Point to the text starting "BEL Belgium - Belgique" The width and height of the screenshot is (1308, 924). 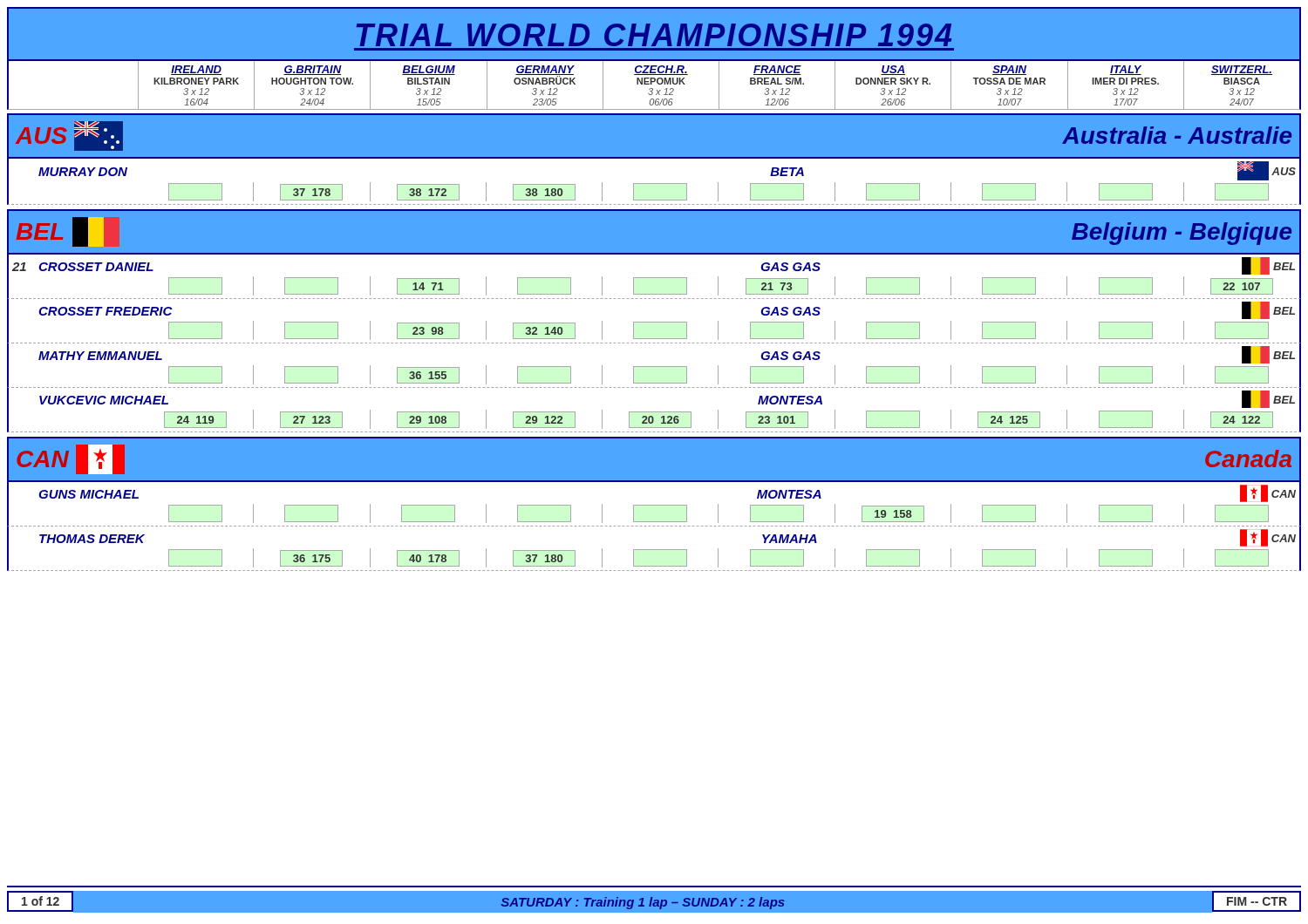(x=55, y=231)
